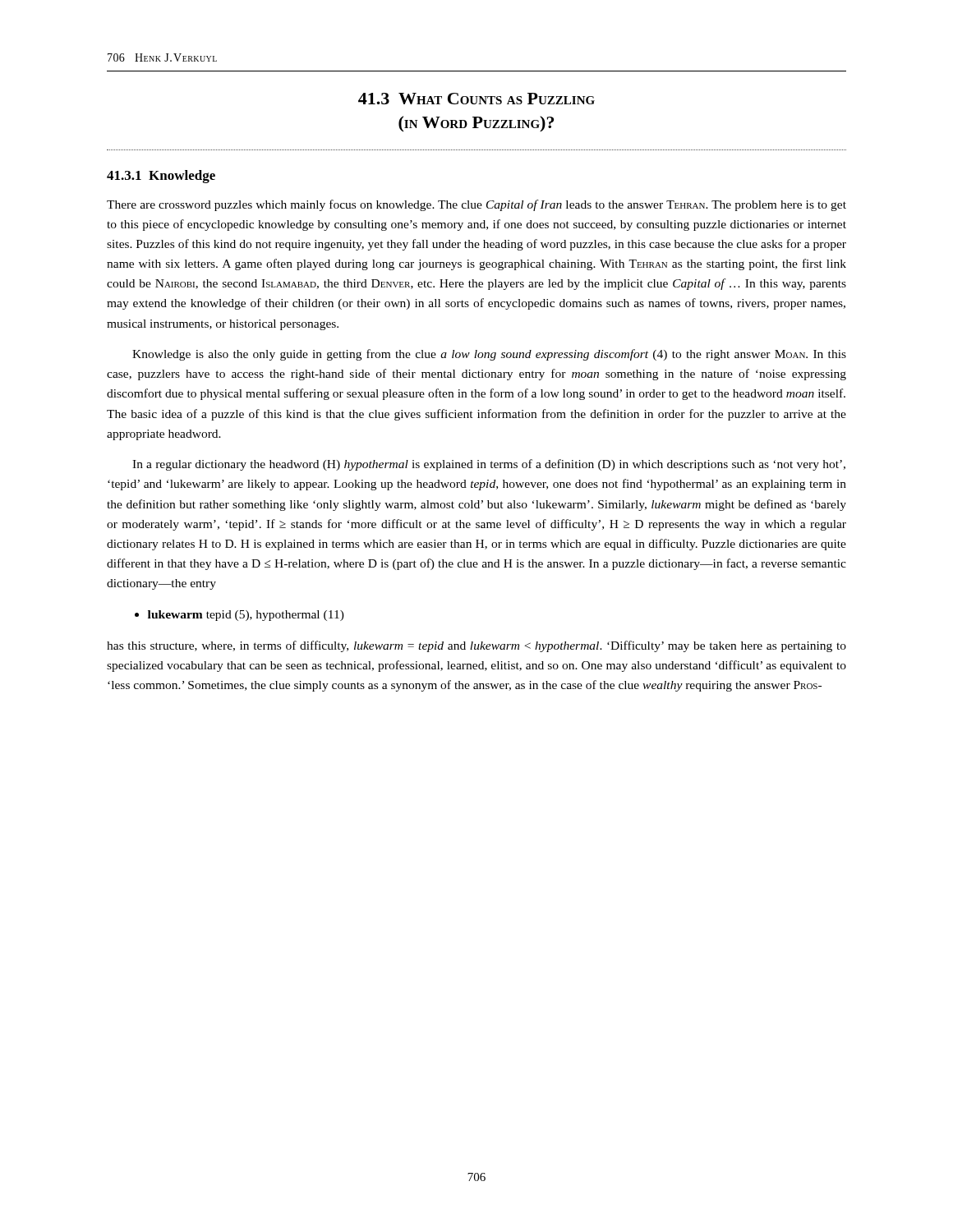Viewport: 953px width, 1232px height.
Task: Point to the element starting "has this structure, where, in terms"
Action: tap(476, 665)
